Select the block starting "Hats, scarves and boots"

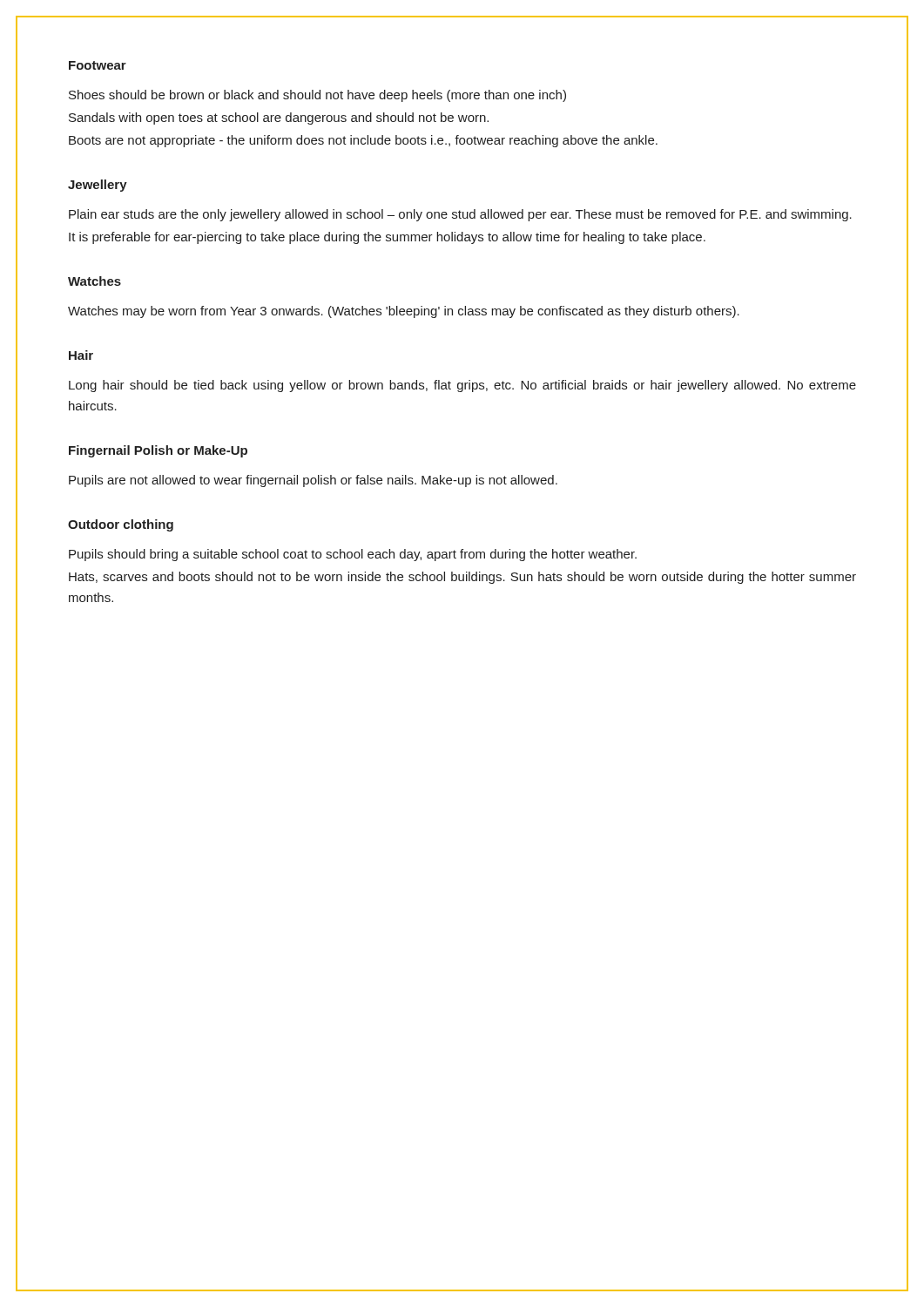[462, 587]
